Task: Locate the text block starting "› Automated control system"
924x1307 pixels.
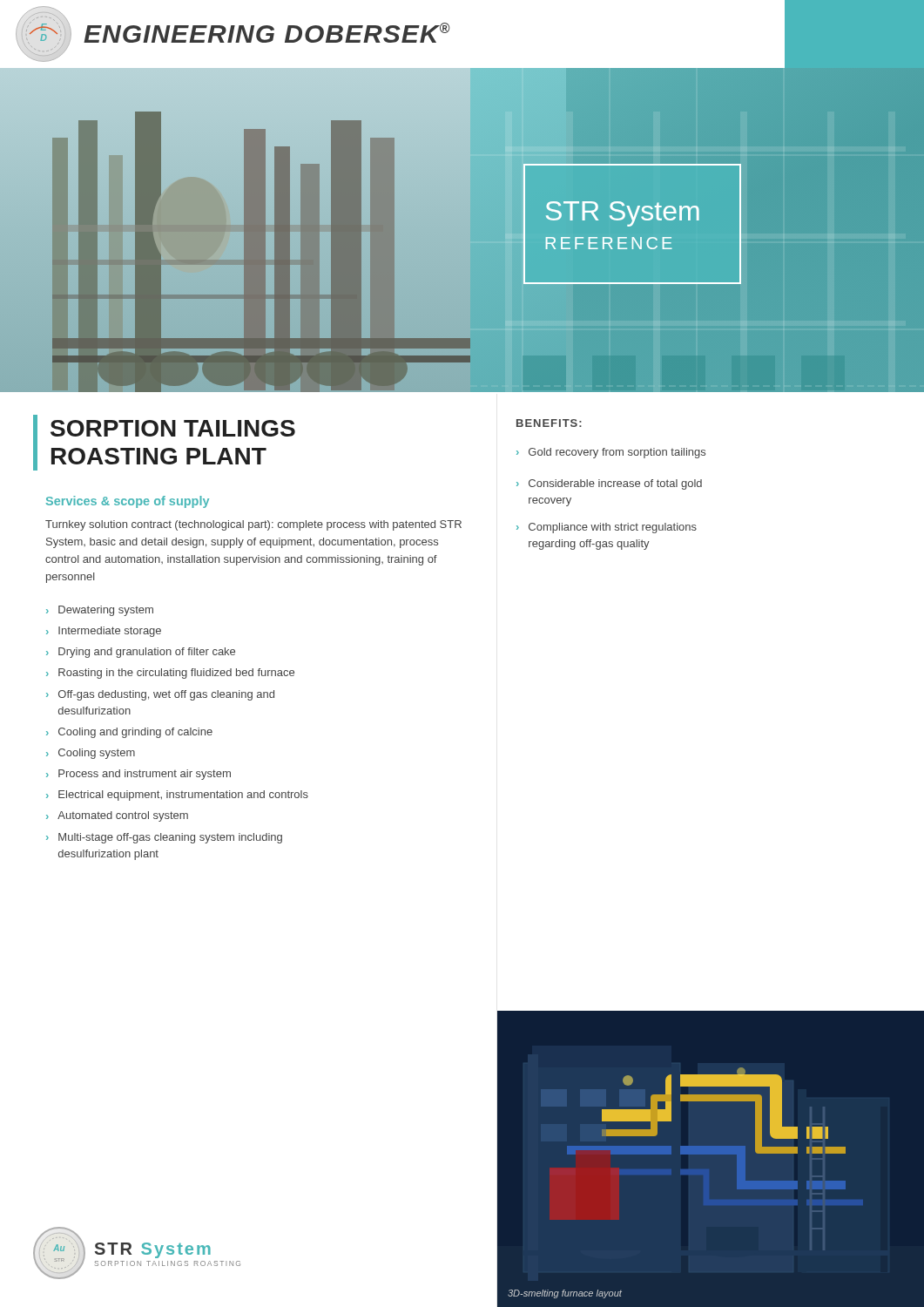Action: [117, 816]
